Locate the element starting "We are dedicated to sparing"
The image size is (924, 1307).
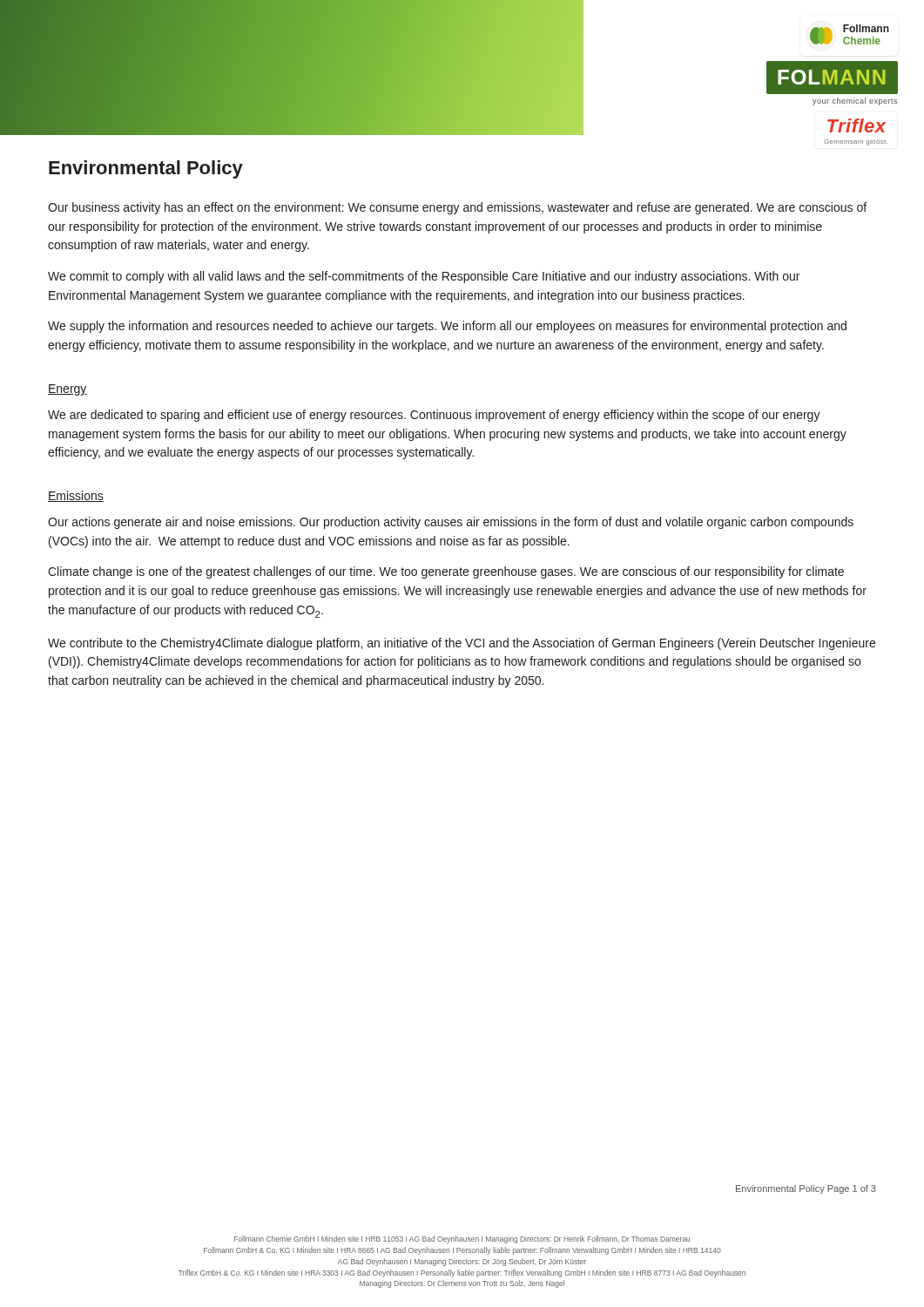[x=447, y=434]
